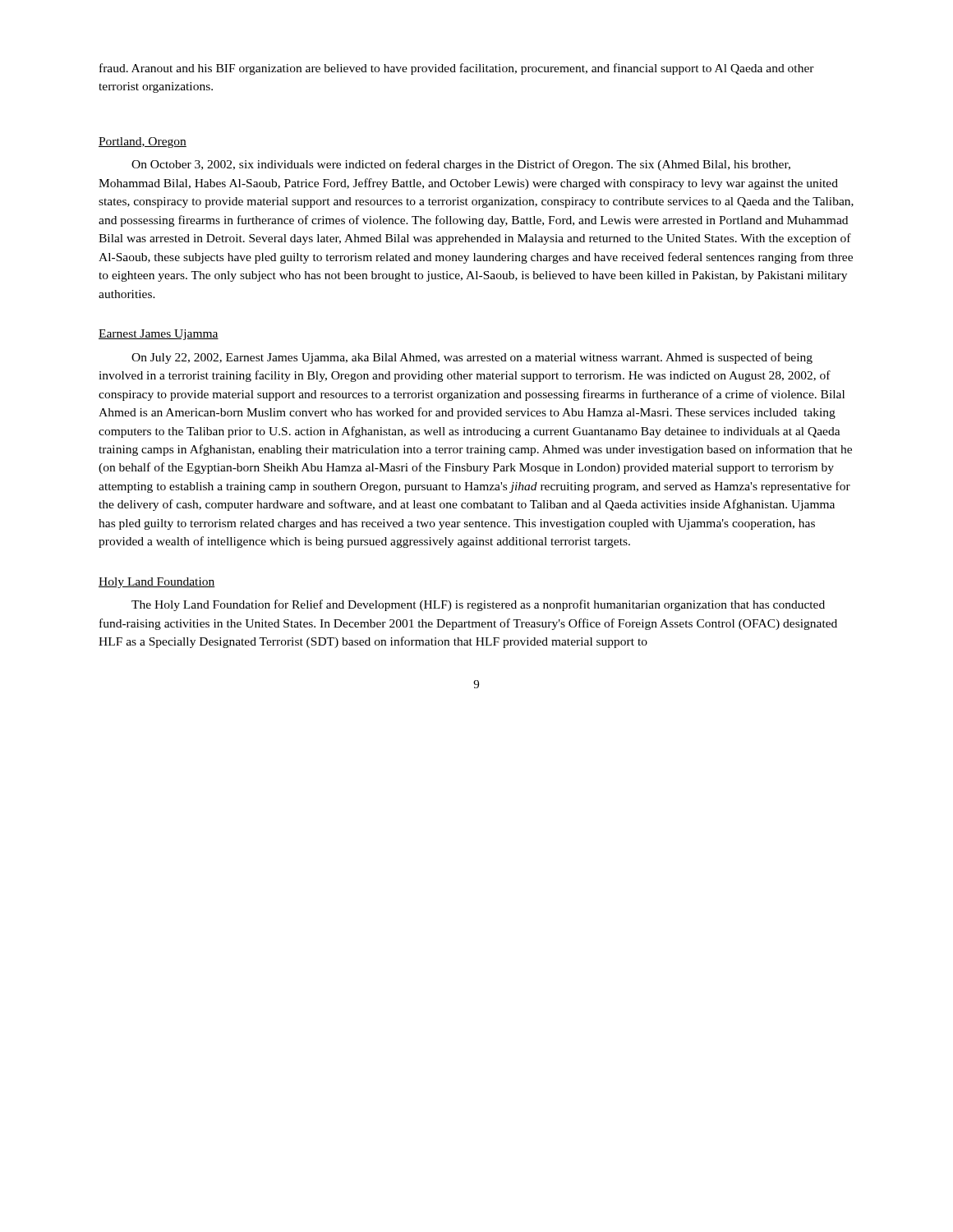
Task: Click on the section header that says "Earnest James Ujamma"
Action: point(158,333)
